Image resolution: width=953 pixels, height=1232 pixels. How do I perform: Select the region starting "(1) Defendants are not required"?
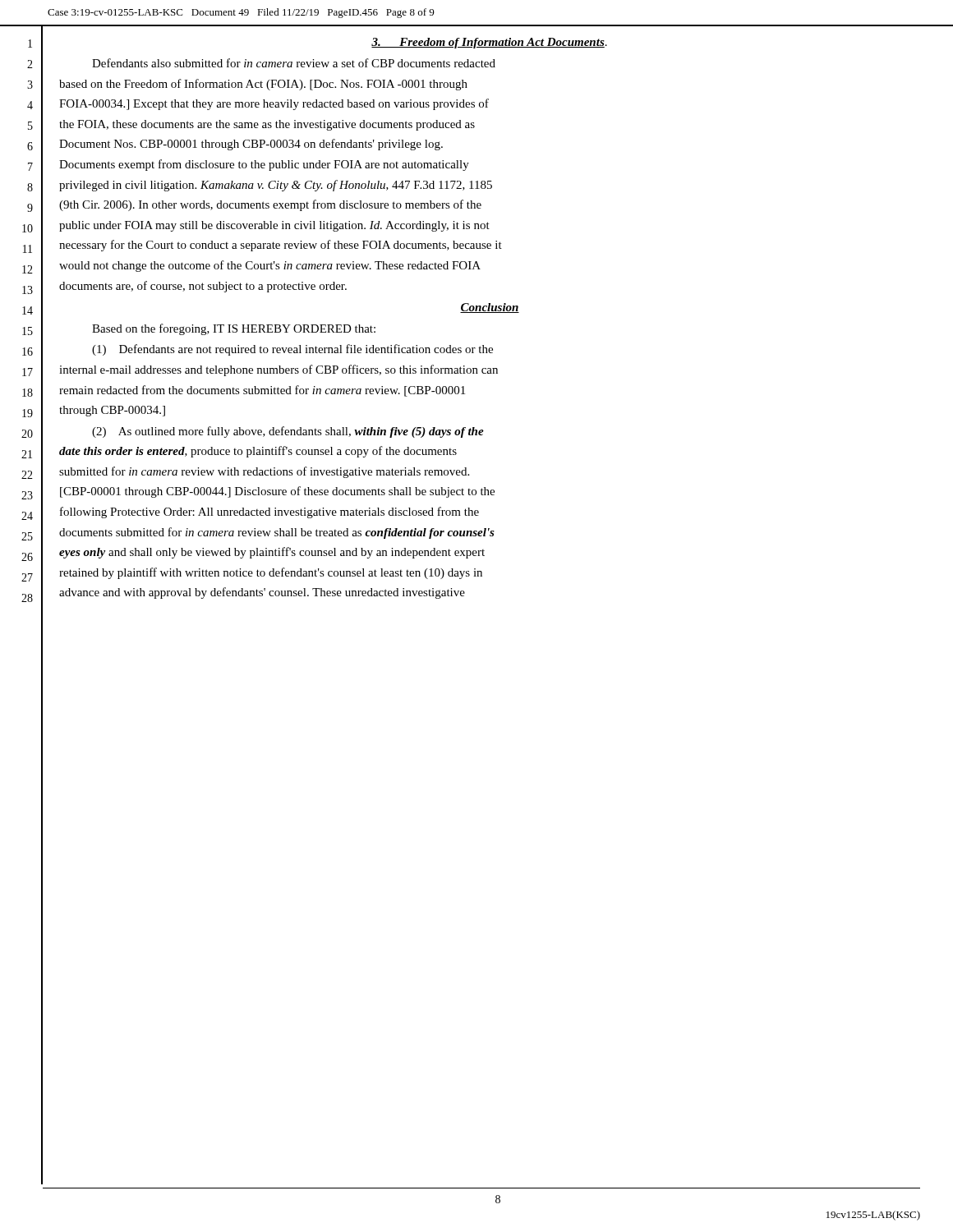[490, 380]
